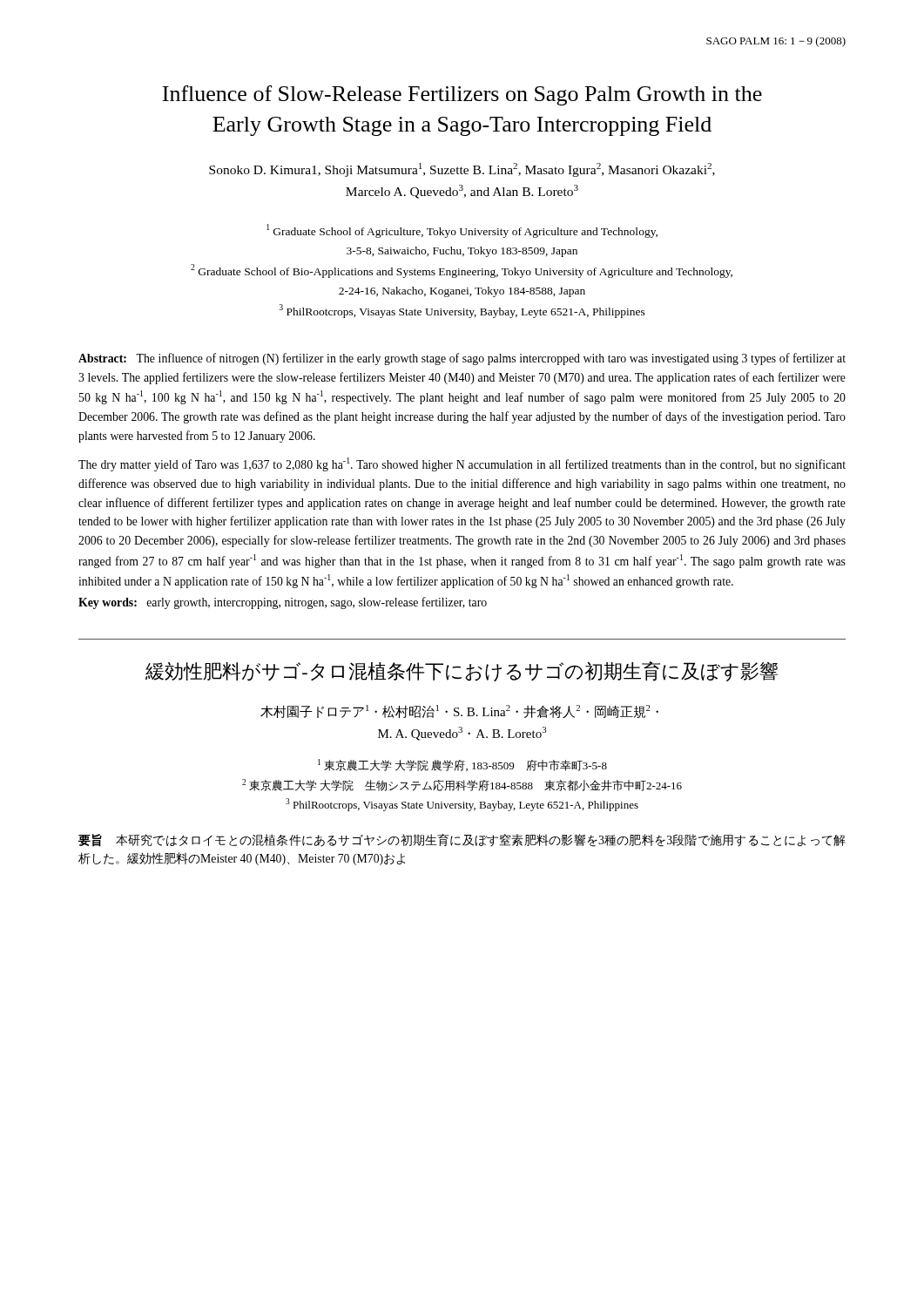
Task: Find the region starting "Key words: early growth, intercropping,"
Action: [x=283, y=602]
